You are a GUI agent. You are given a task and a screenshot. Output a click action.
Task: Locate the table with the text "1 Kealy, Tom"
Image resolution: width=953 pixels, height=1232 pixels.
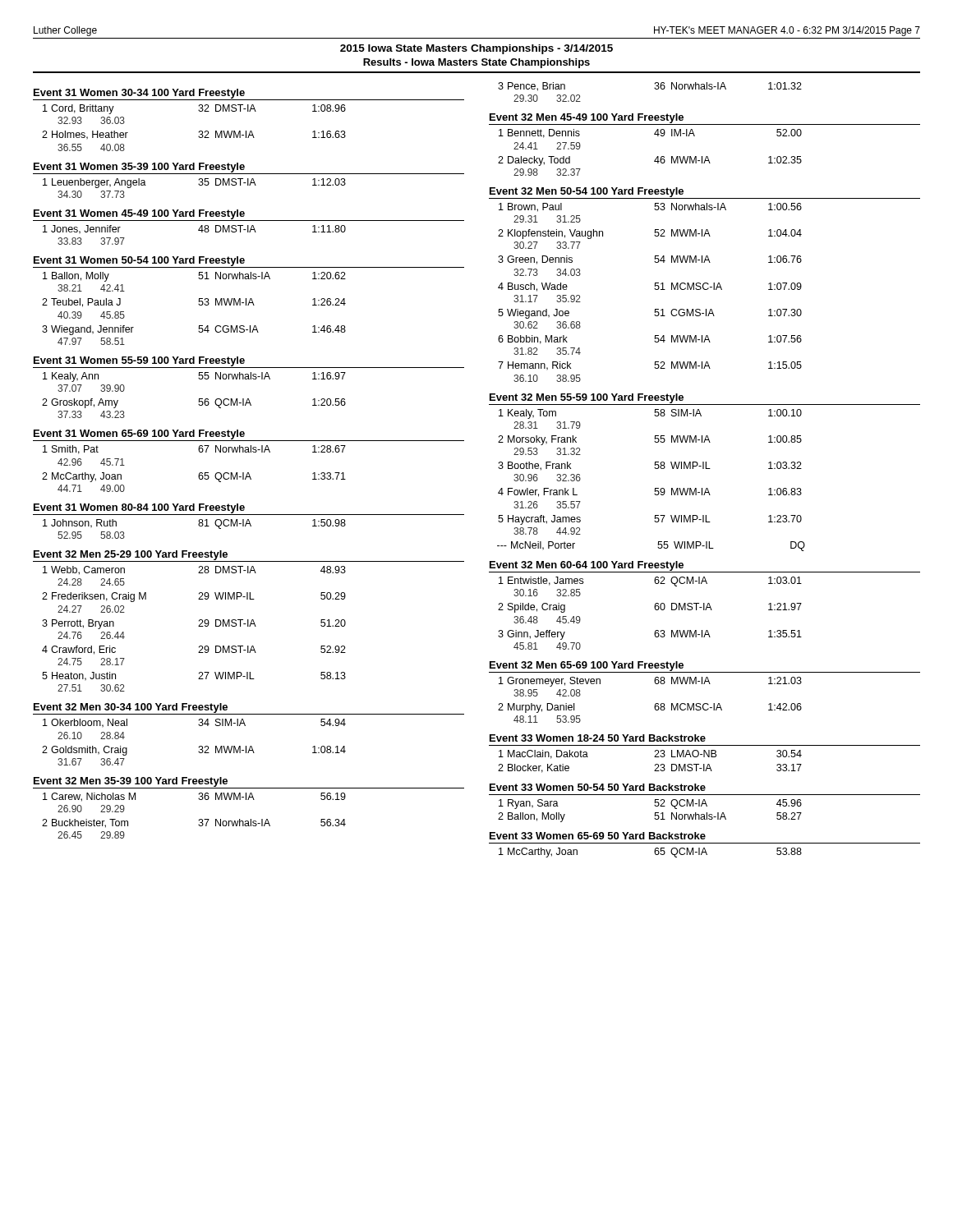click(x=704, y=479)
